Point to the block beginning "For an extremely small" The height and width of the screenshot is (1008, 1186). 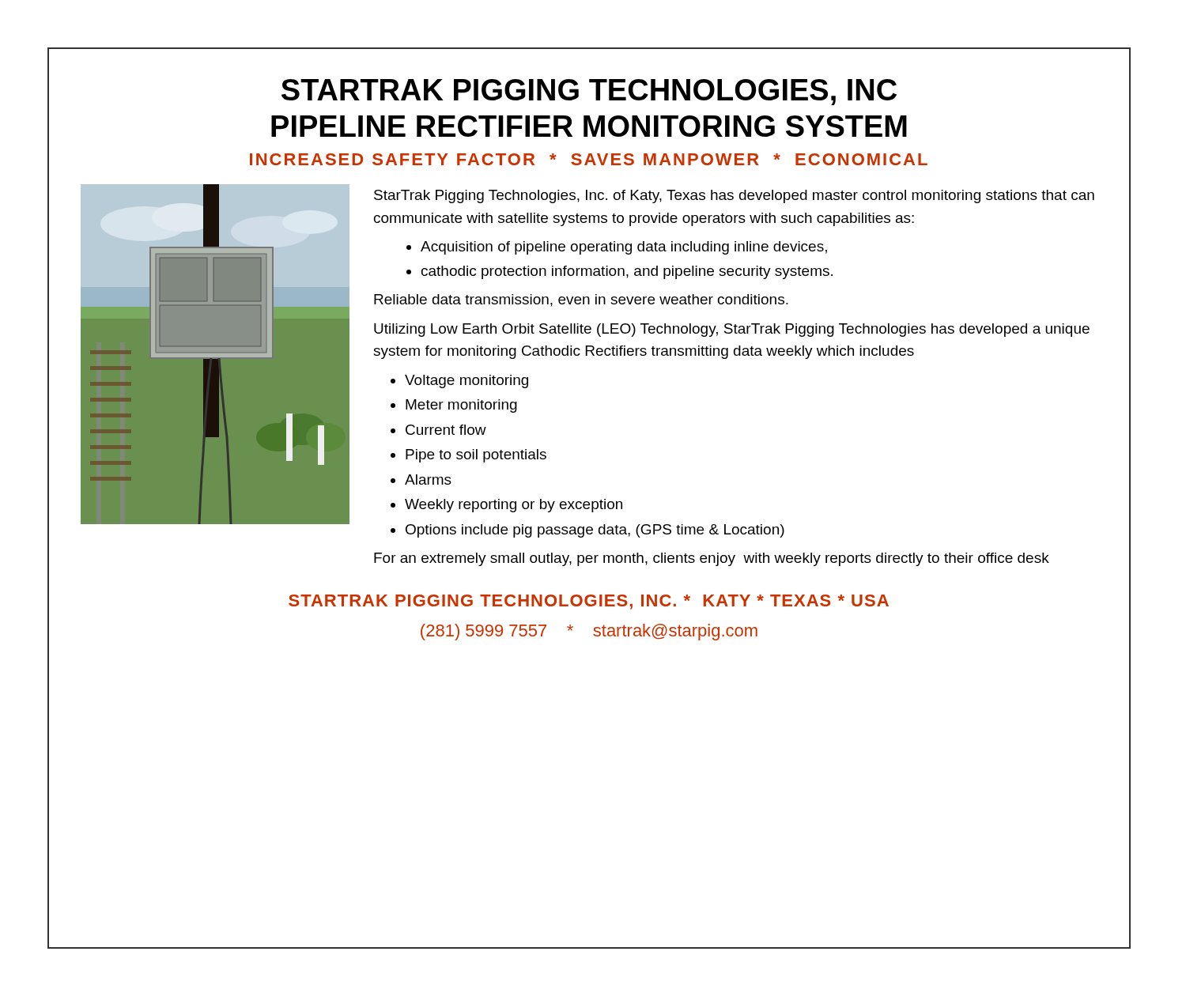pyautogui.click(x=735, y=558)
